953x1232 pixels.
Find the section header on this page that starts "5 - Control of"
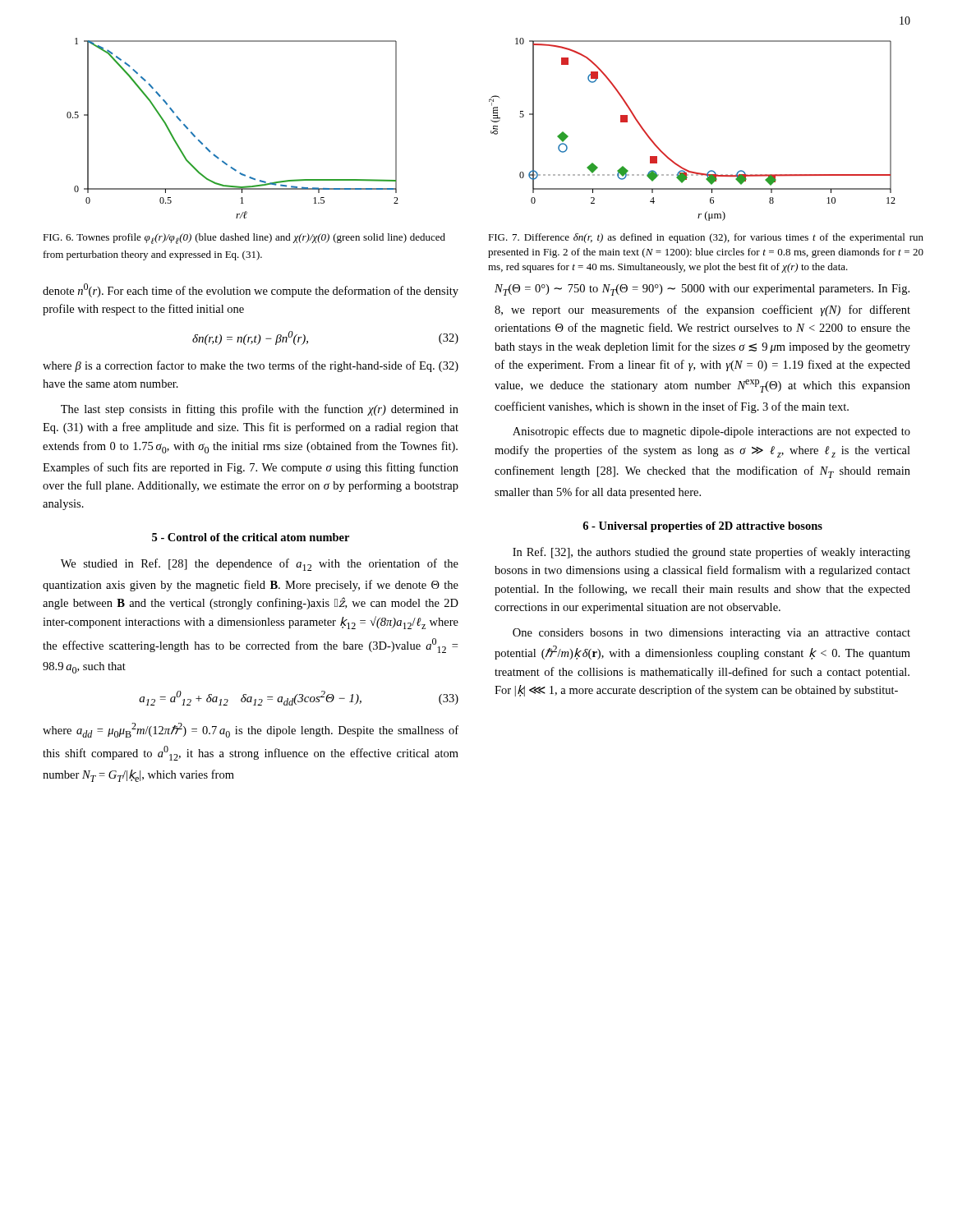[x=251, y=537]
